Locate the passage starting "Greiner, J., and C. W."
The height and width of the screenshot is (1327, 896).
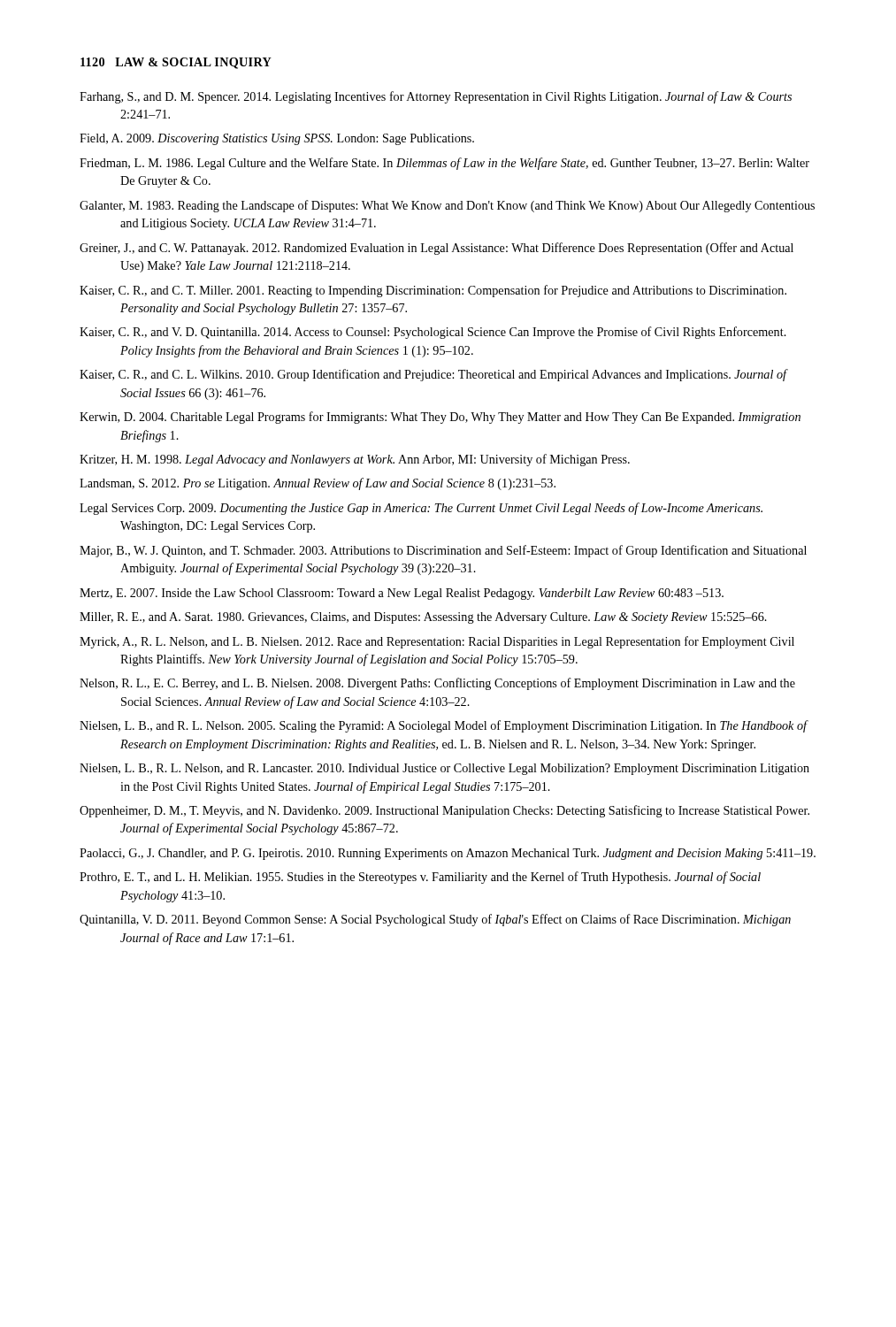click(x=437, y=256)
